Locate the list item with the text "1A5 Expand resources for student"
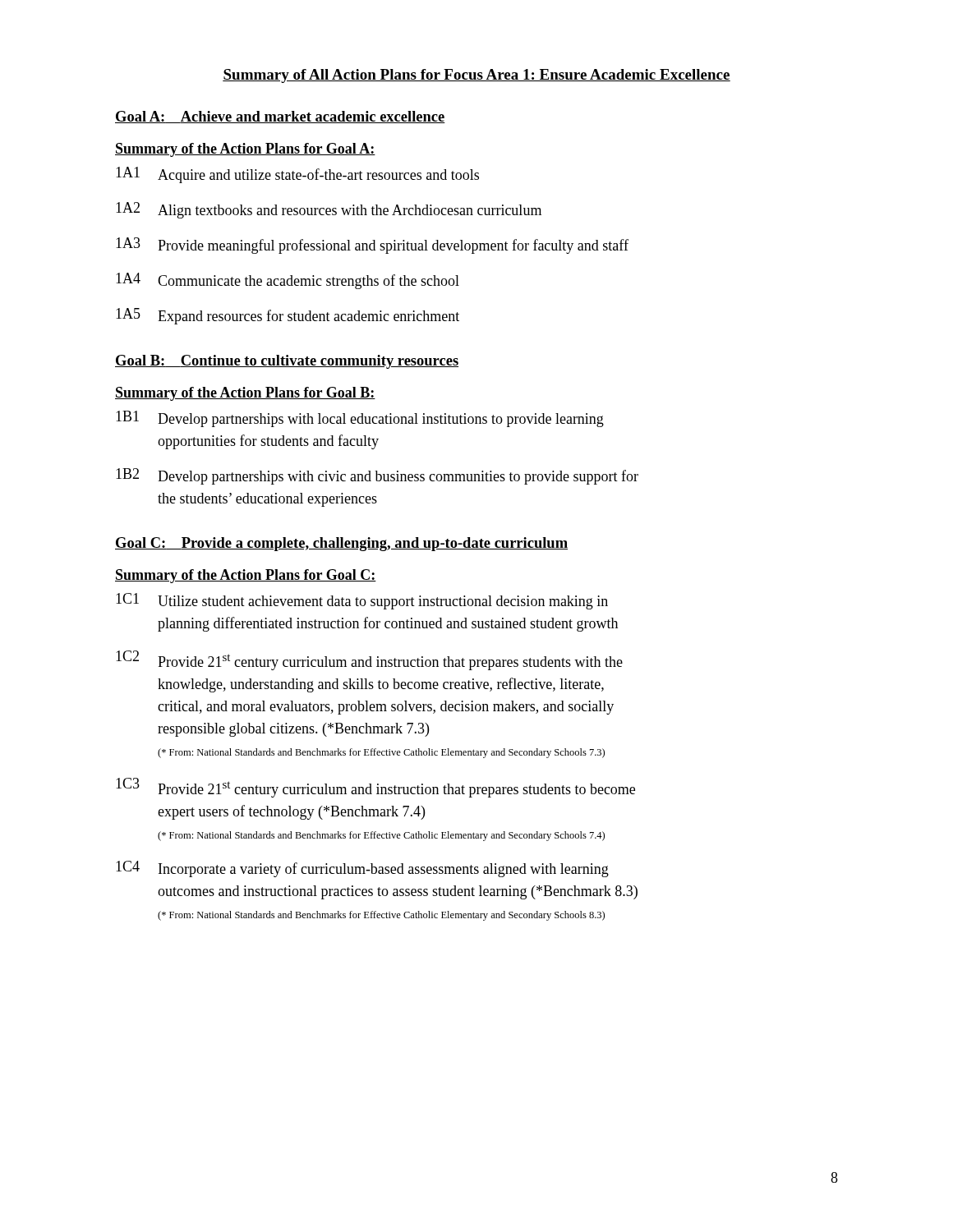The width and height of the screenshot is (953, 1232). coord(287,317)
